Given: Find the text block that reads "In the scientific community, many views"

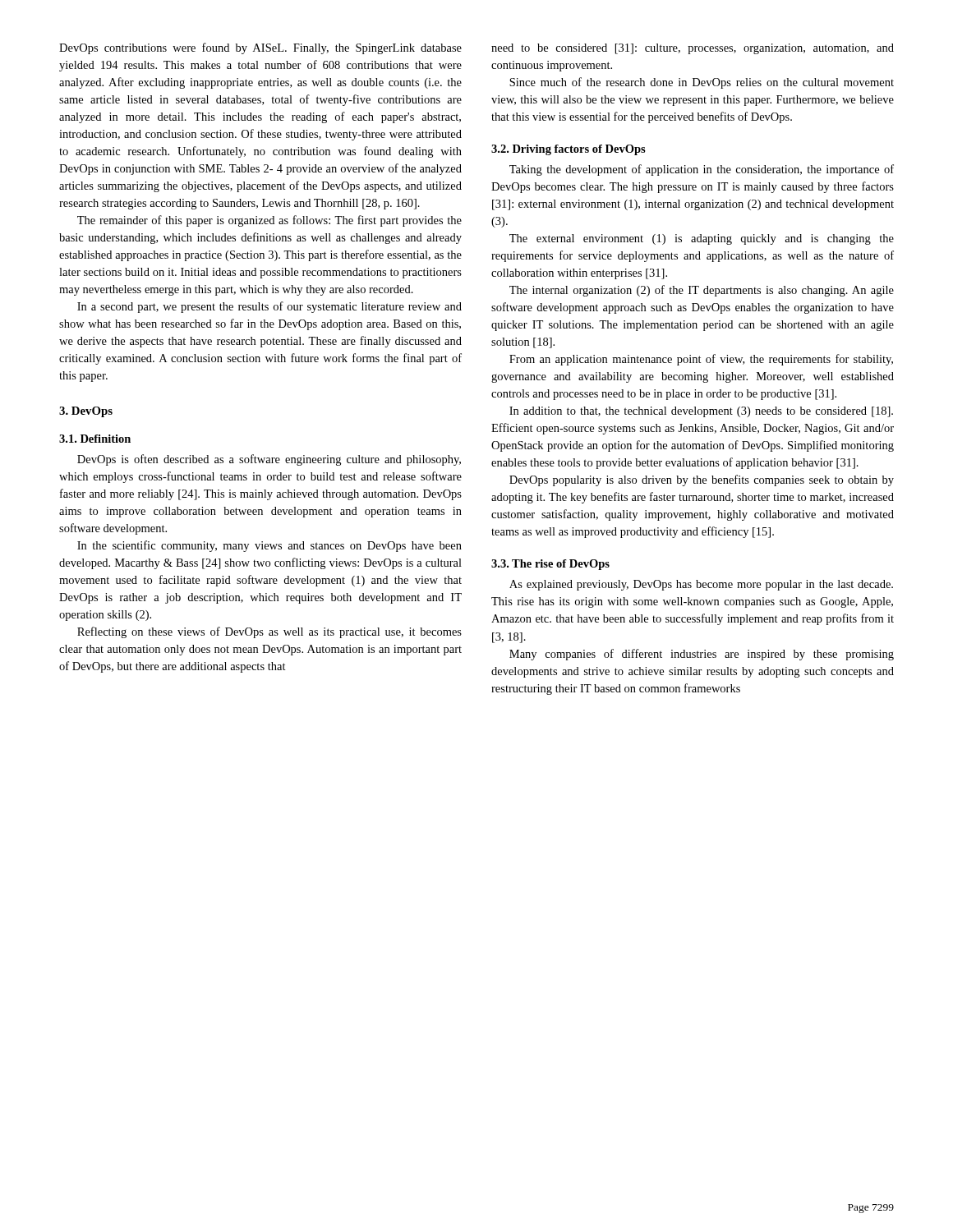Looking at the screenshot, I should click(x=260, y=580).
